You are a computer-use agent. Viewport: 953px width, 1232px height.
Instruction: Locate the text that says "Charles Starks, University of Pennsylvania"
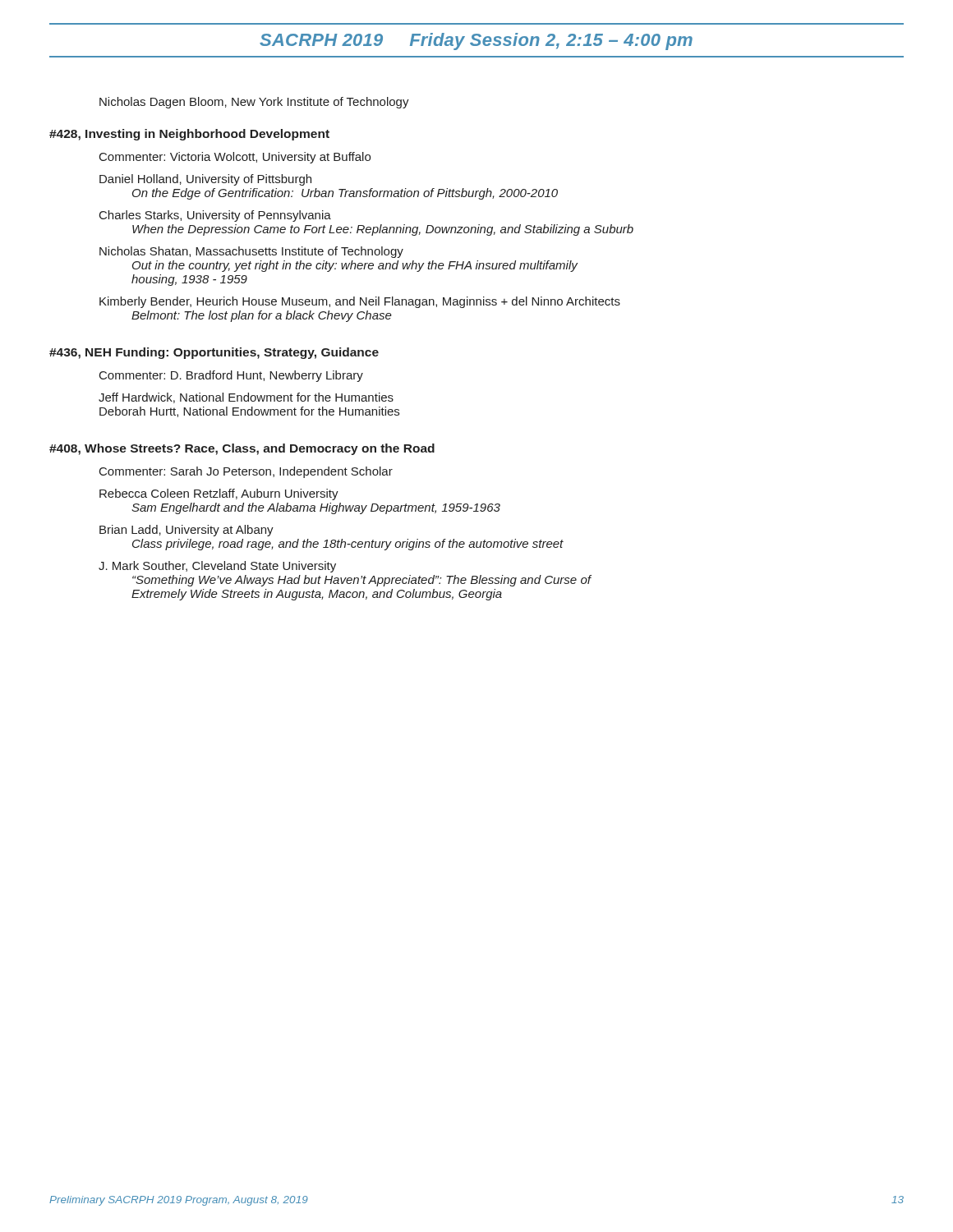pyautogui.click(x=215, y=215)
